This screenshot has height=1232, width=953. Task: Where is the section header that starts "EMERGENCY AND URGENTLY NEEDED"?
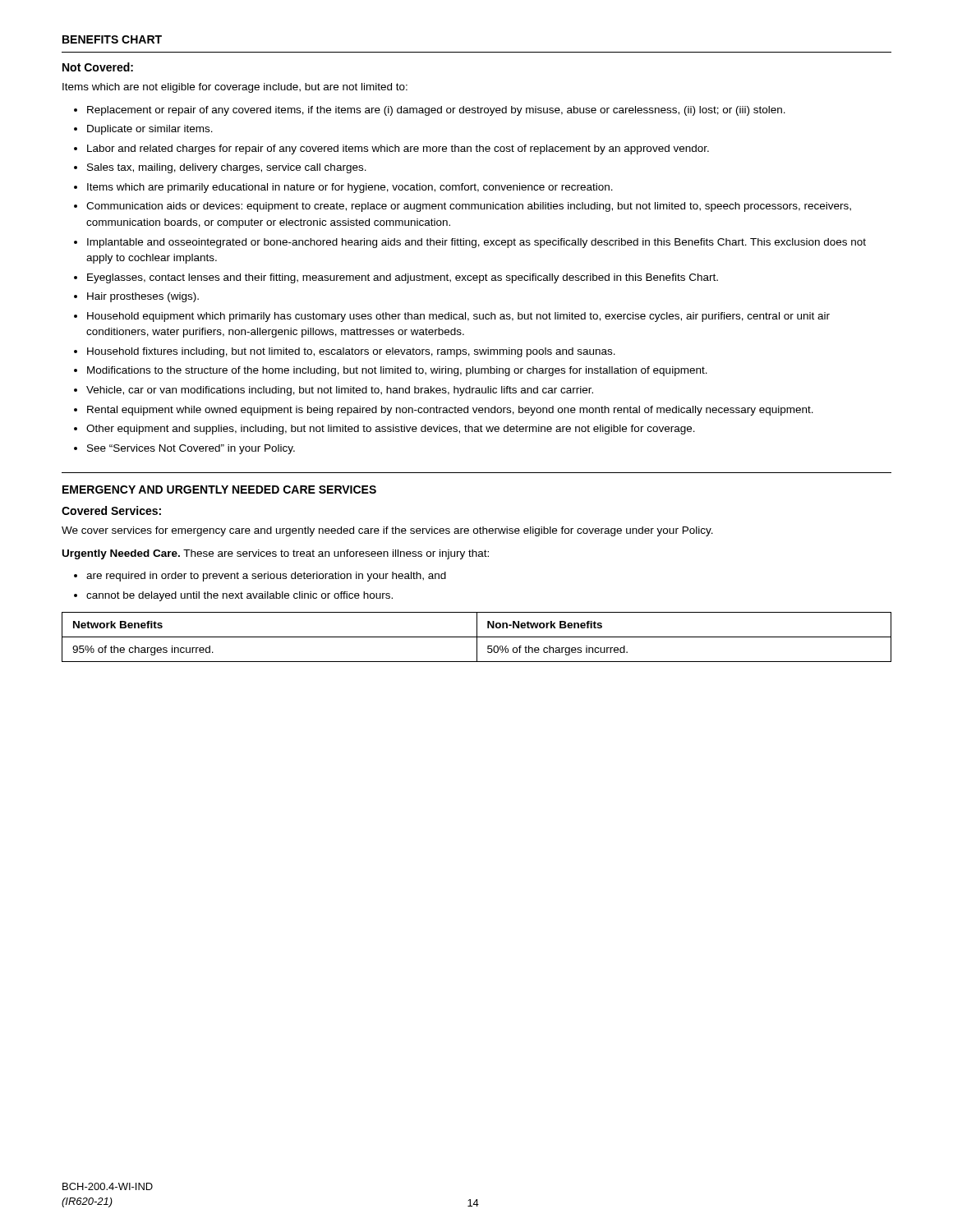(x=219, y=490)
